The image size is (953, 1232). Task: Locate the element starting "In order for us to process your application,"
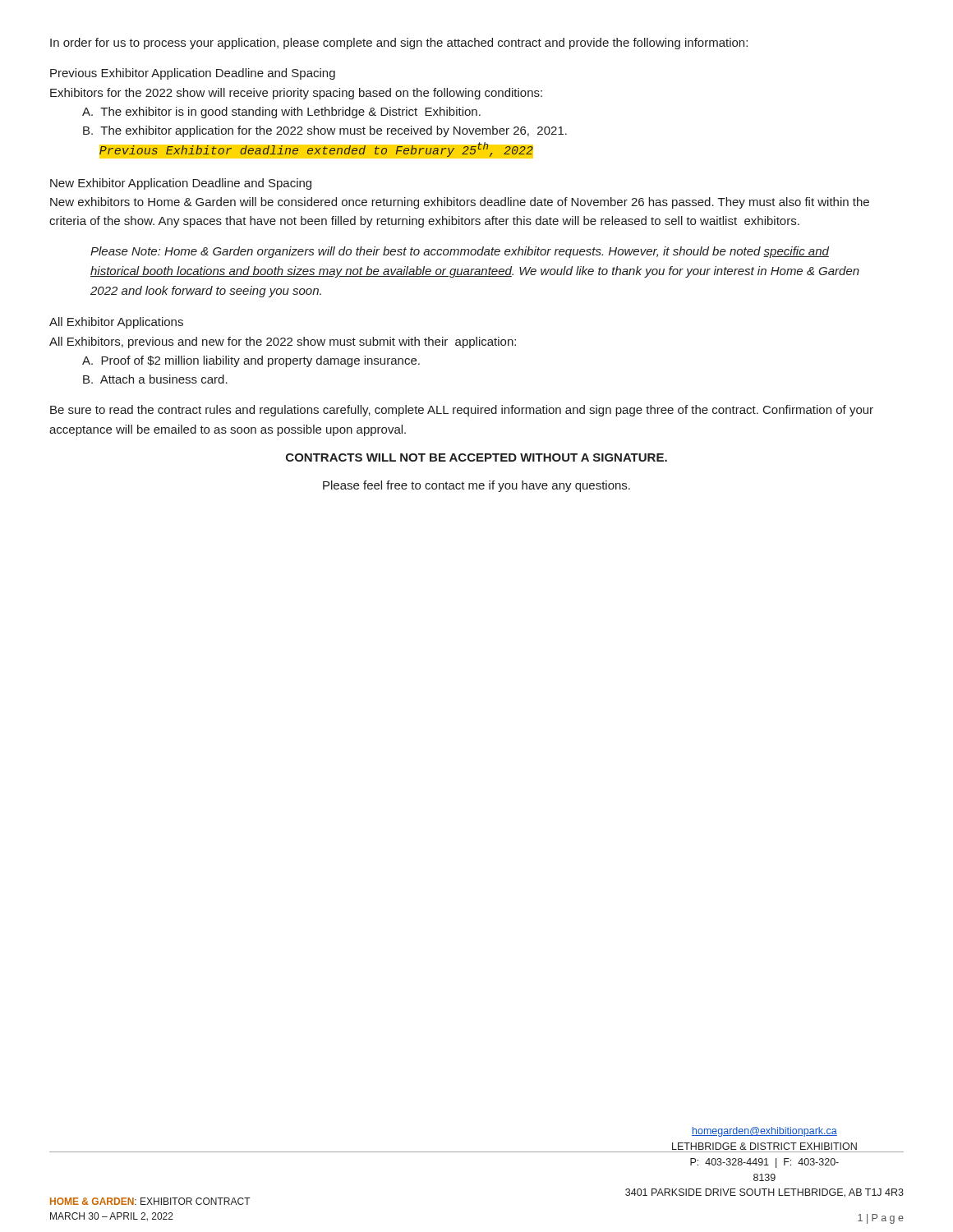pos(399,42)
